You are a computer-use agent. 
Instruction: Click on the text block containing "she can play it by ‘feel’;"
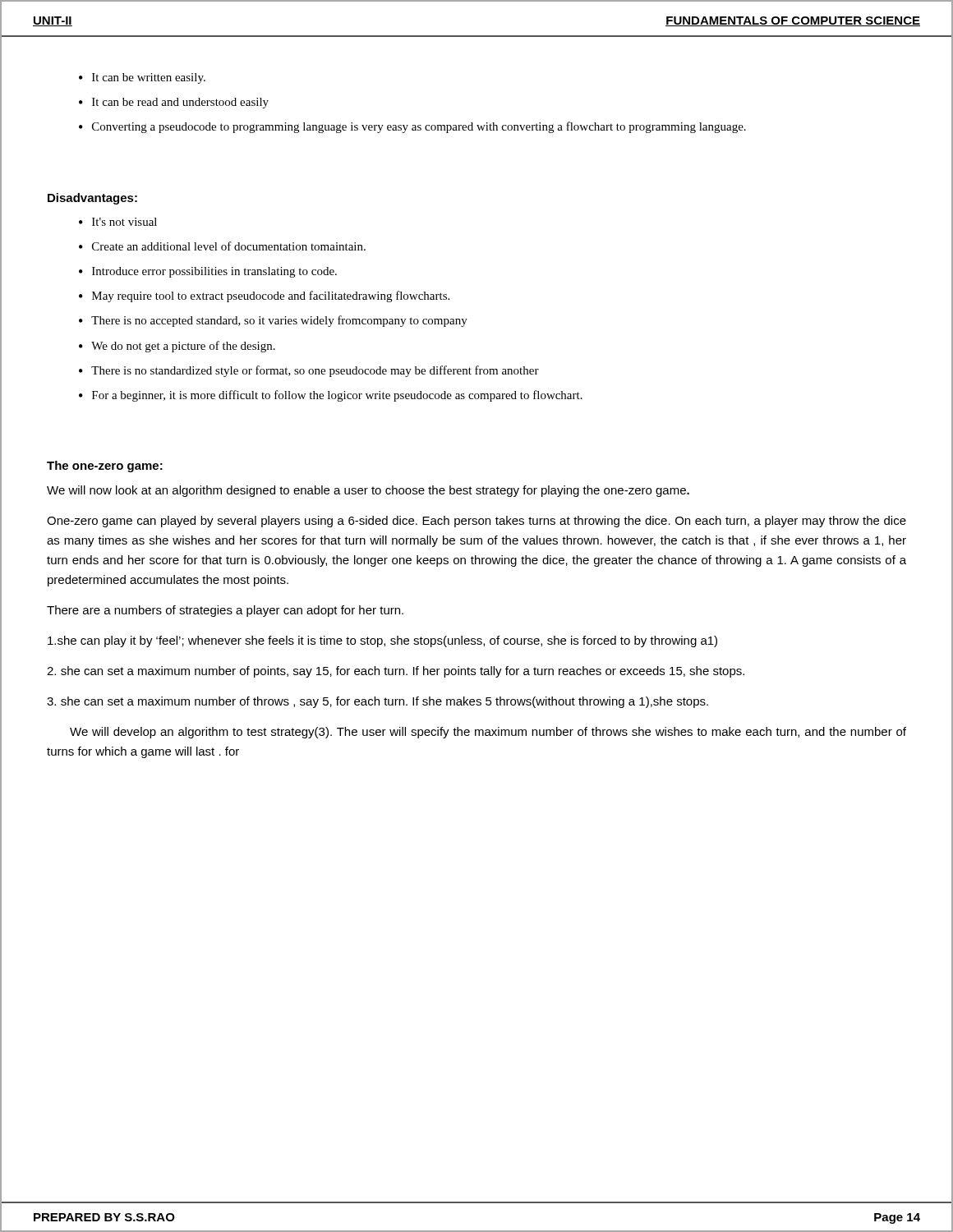(x=382, y=640)
